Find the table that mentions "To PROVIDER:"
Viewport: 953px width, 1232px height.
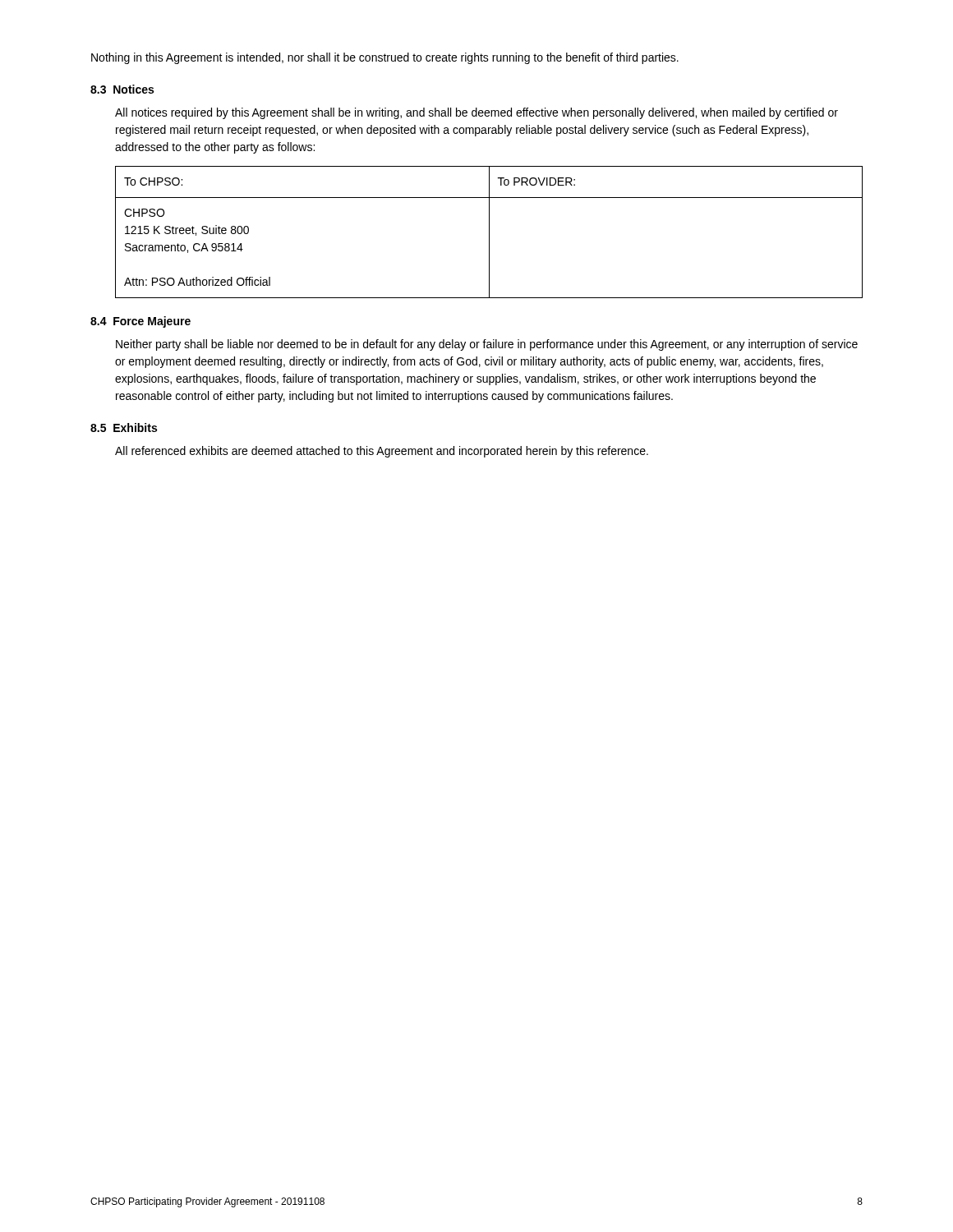tap(489, 232)
